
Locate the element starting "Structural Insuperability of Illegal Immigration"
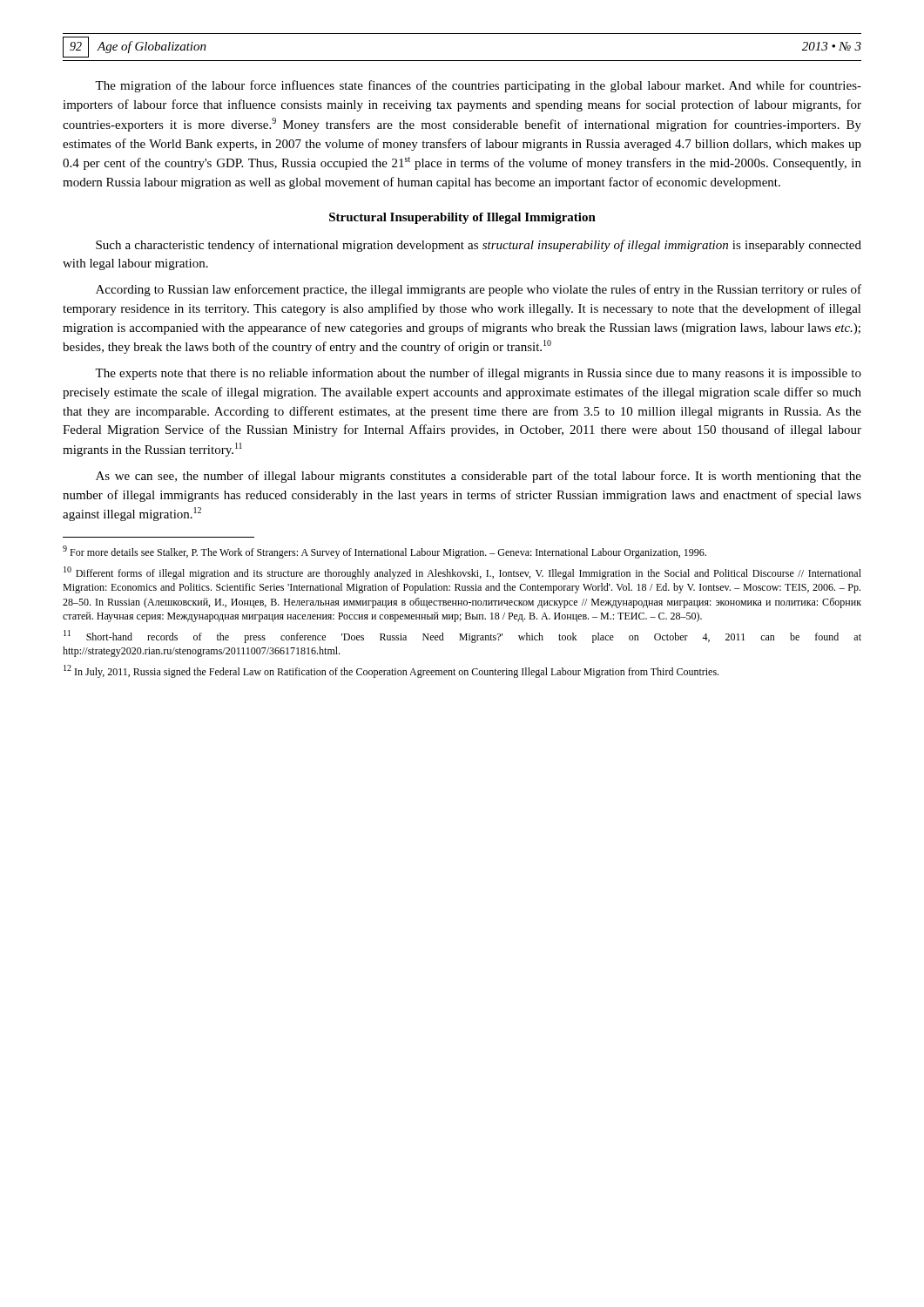point(462,217)
